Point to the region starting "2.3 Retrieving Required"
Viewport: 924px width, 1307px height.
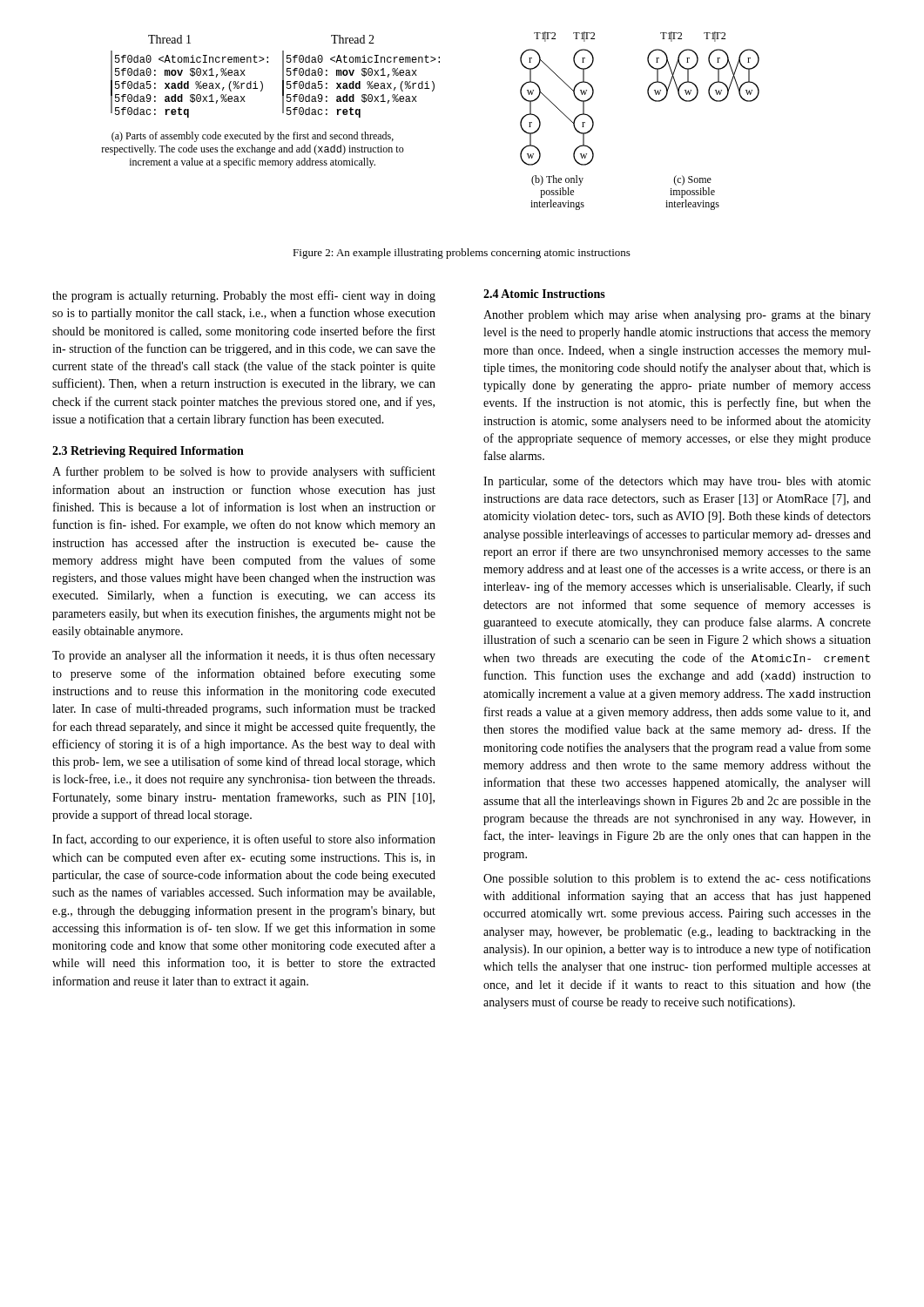tap(148, 451)
